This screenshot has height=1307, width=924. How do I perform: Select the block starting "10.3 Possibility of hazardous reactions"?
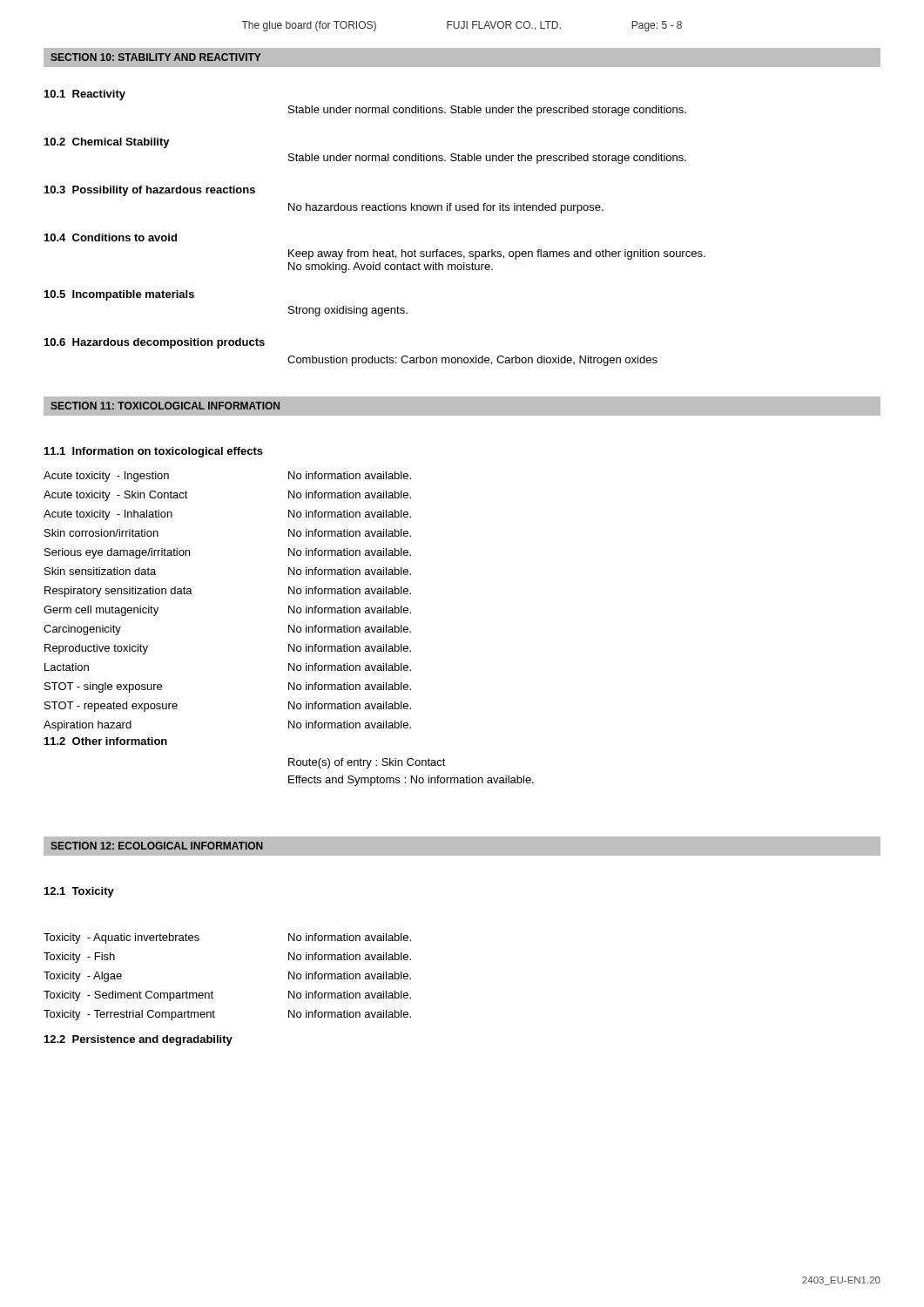pyautogui.click(x=150, y=190)
